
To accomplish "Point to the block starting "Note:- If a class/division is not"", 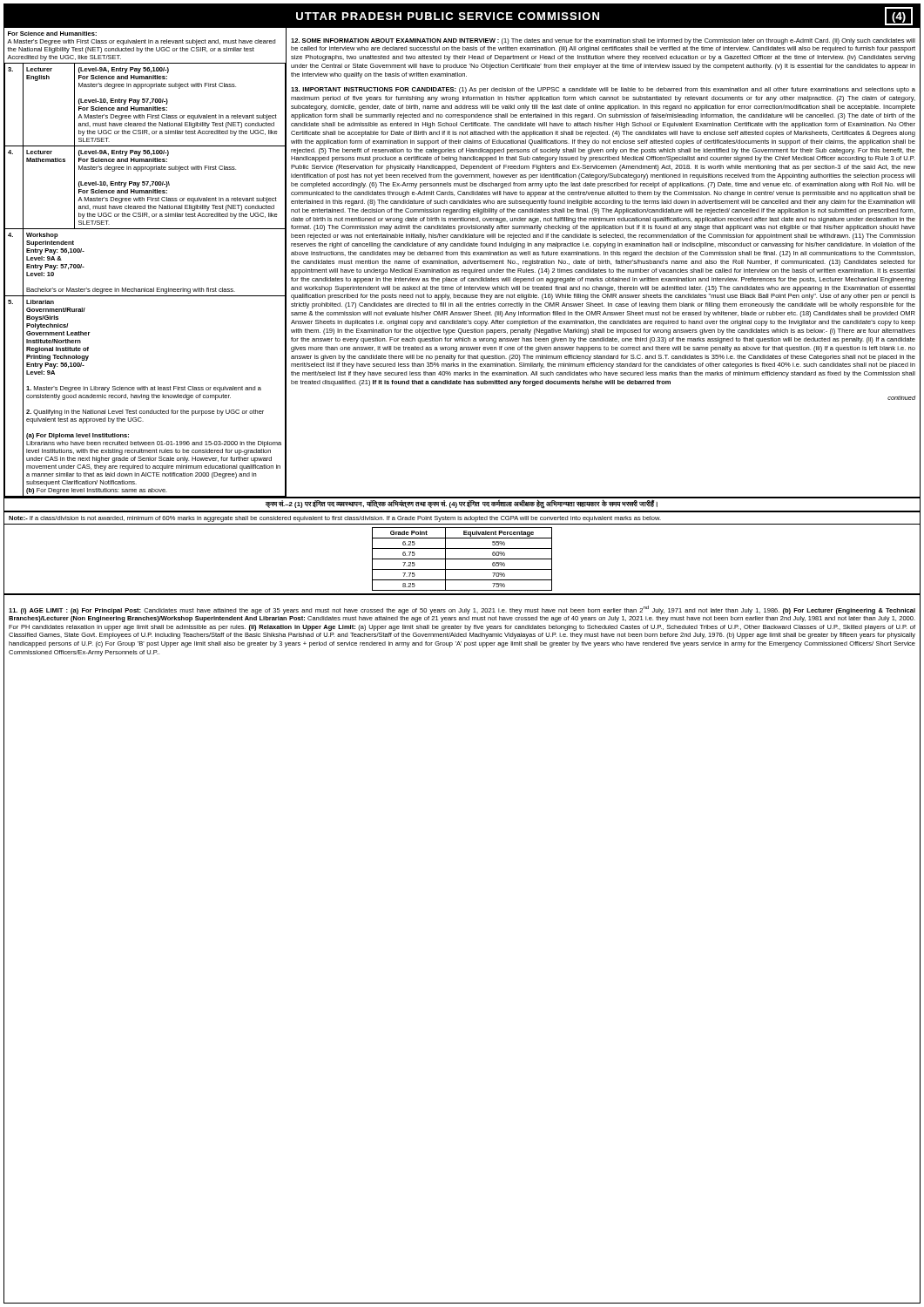I will [335, 518].
